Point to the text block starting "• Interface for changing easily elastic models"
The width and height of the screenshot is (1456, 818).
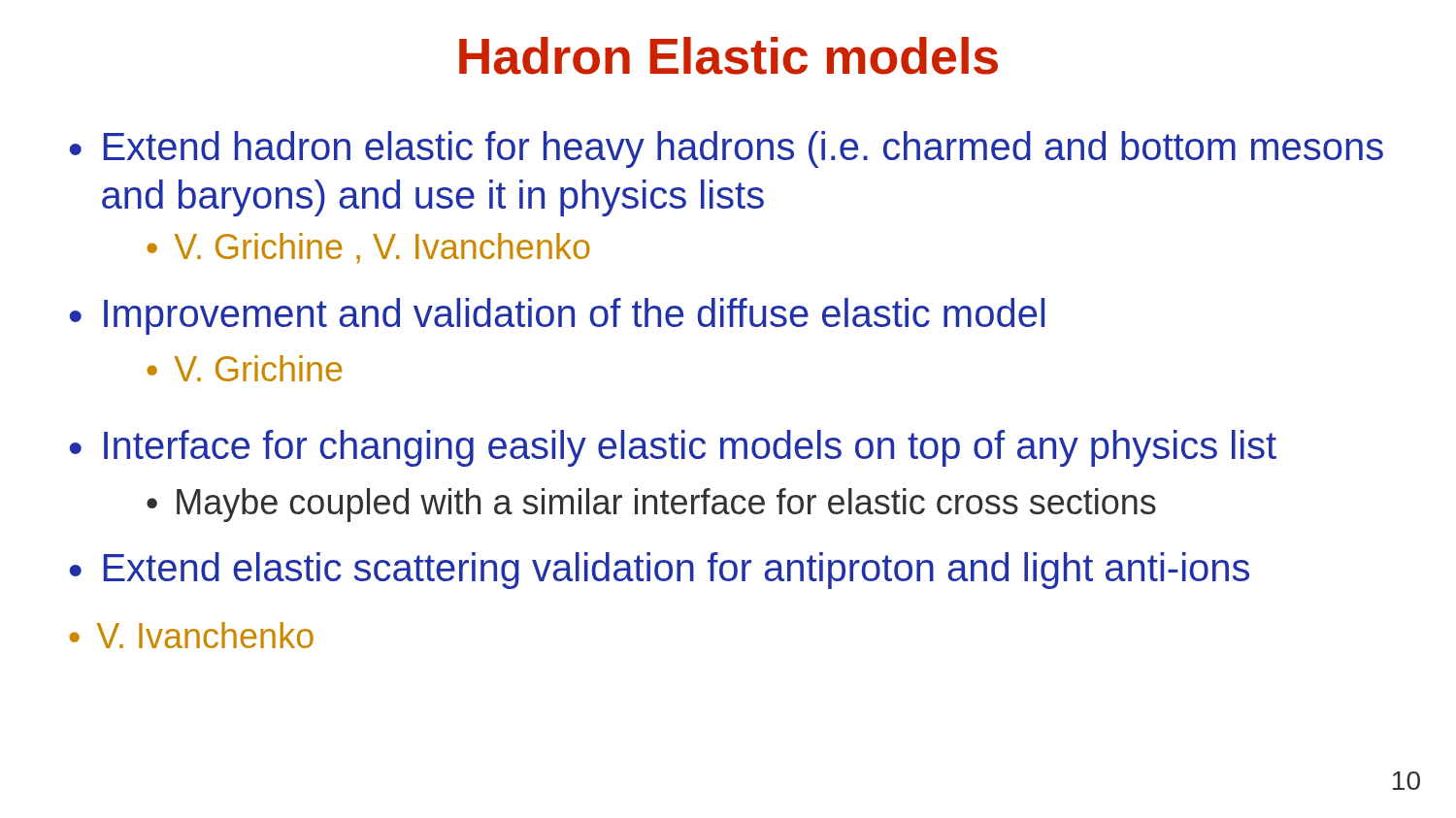(672, 448)
